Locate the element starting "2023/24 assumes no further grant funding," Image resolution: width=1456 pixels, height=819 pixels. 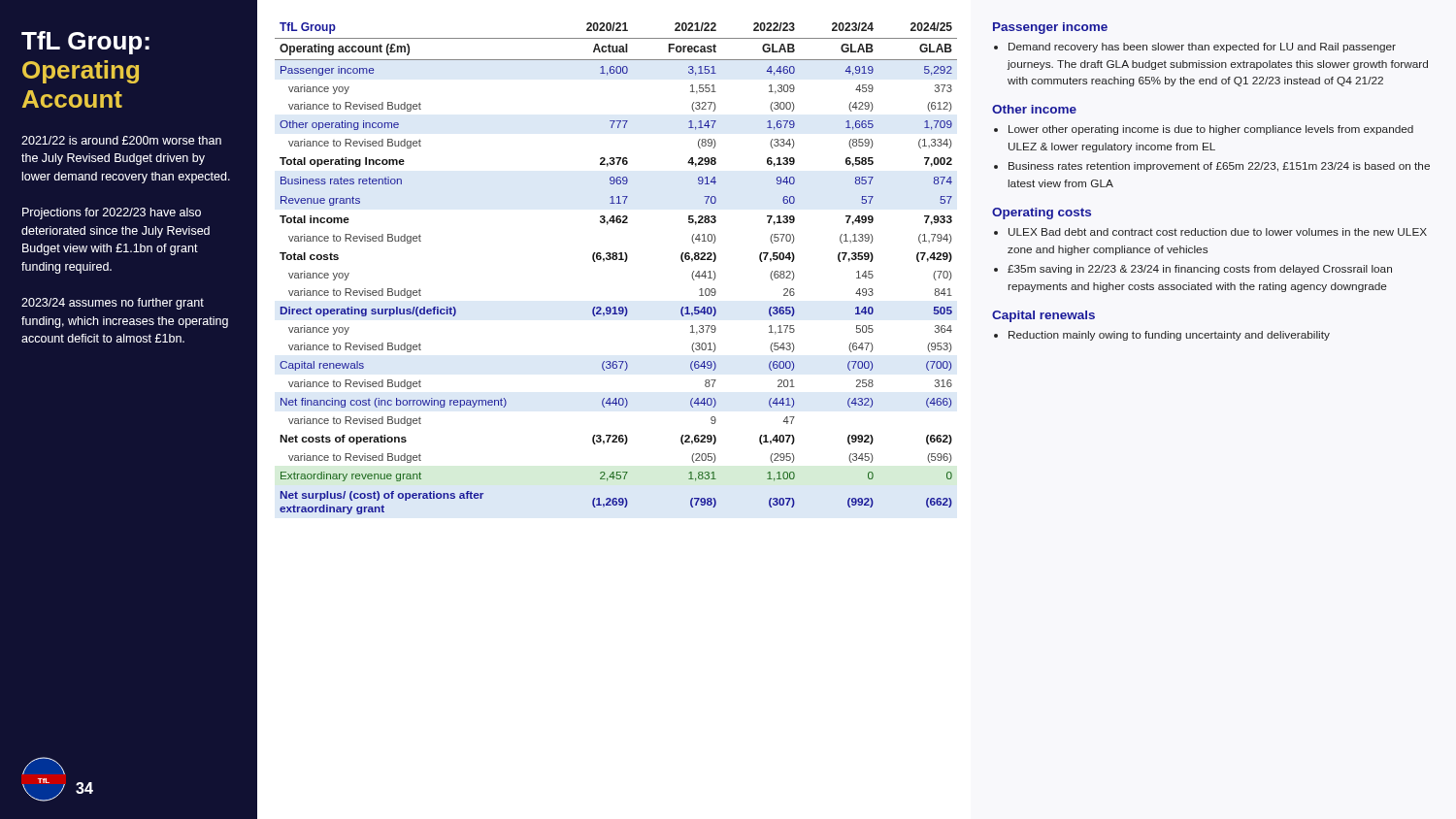[125, 321]
